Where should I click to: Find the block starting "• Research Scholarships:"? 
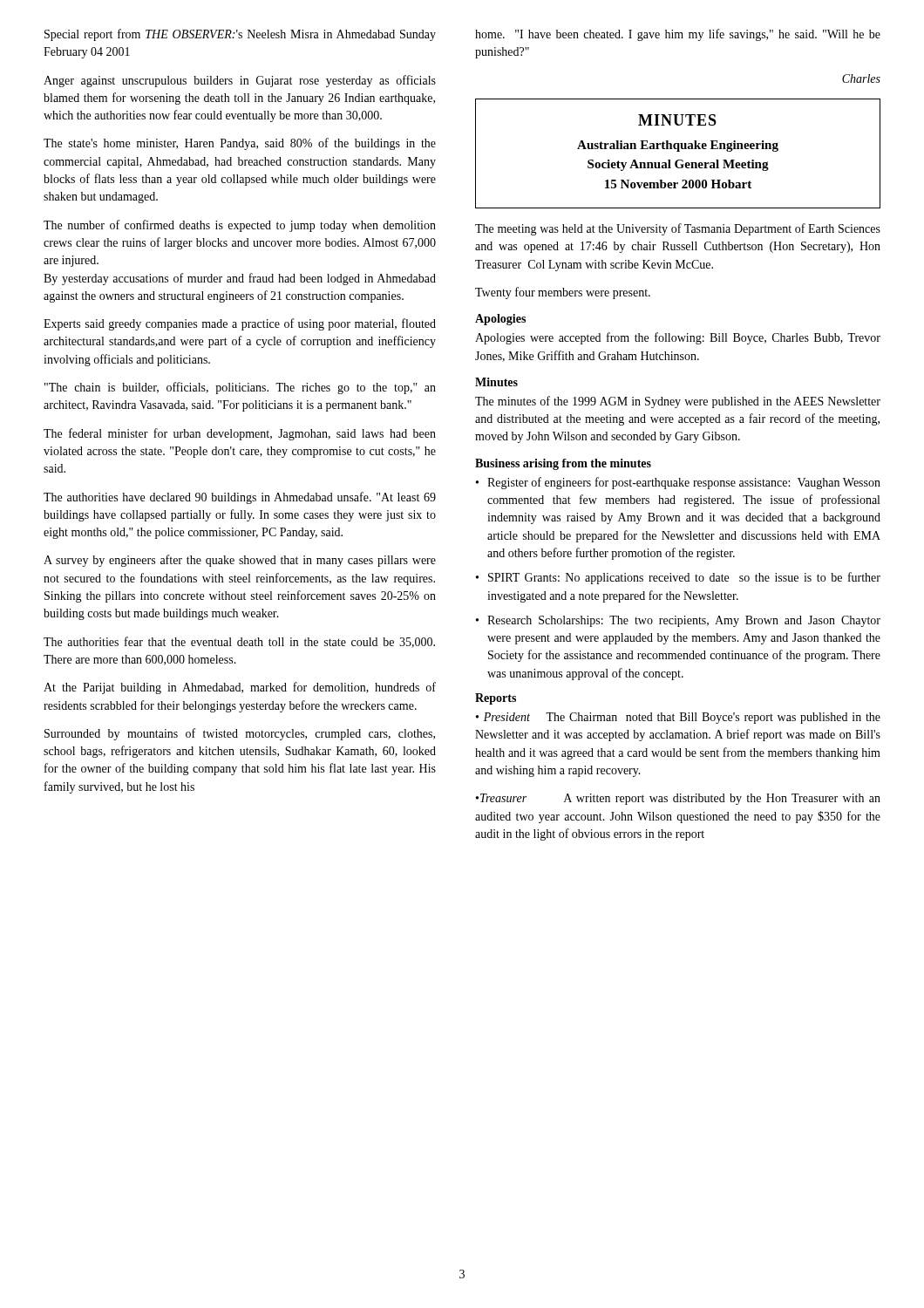tap(678, 647)
